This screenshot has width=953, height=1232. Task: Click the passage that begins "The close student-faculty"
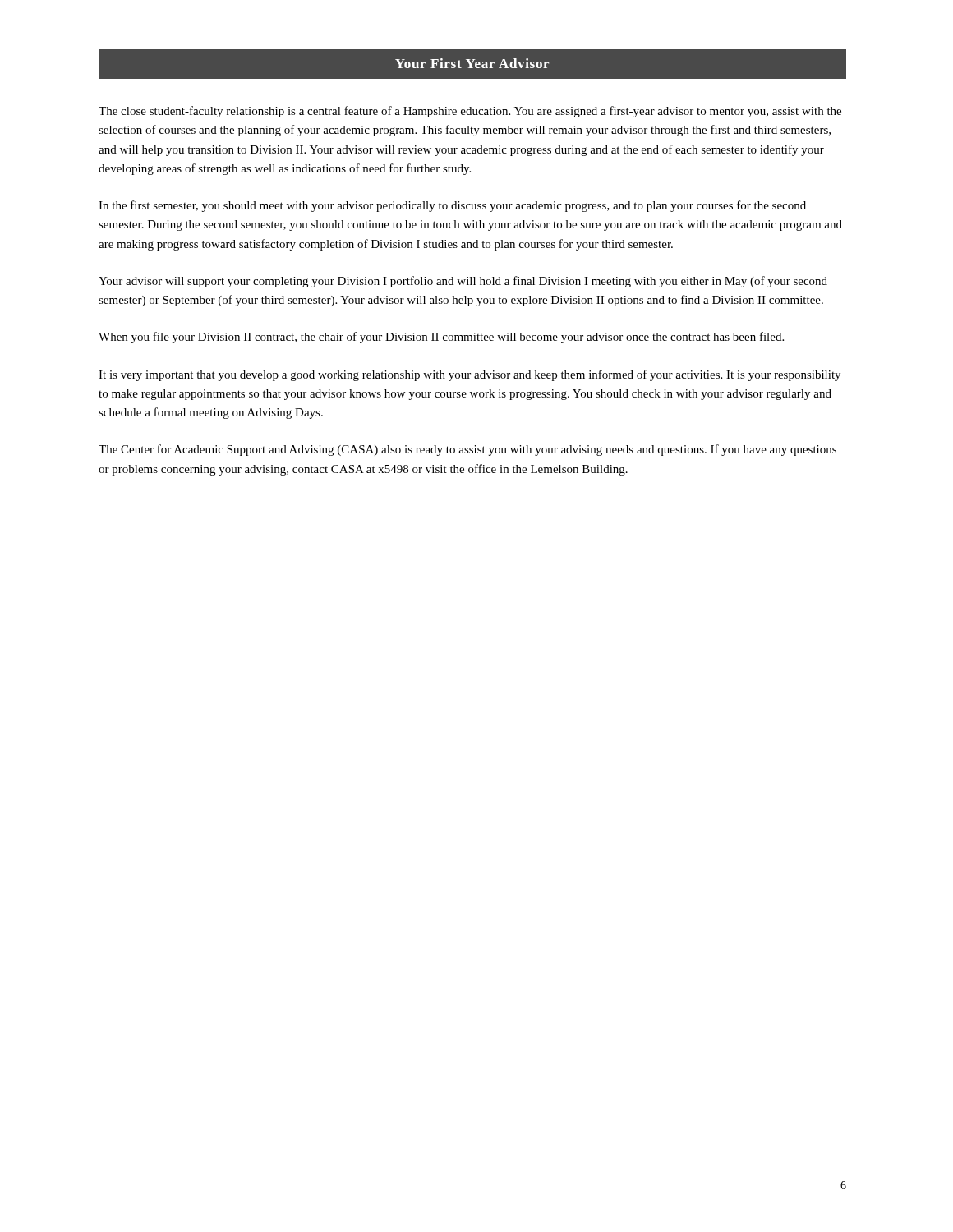[x=470, y=140]
